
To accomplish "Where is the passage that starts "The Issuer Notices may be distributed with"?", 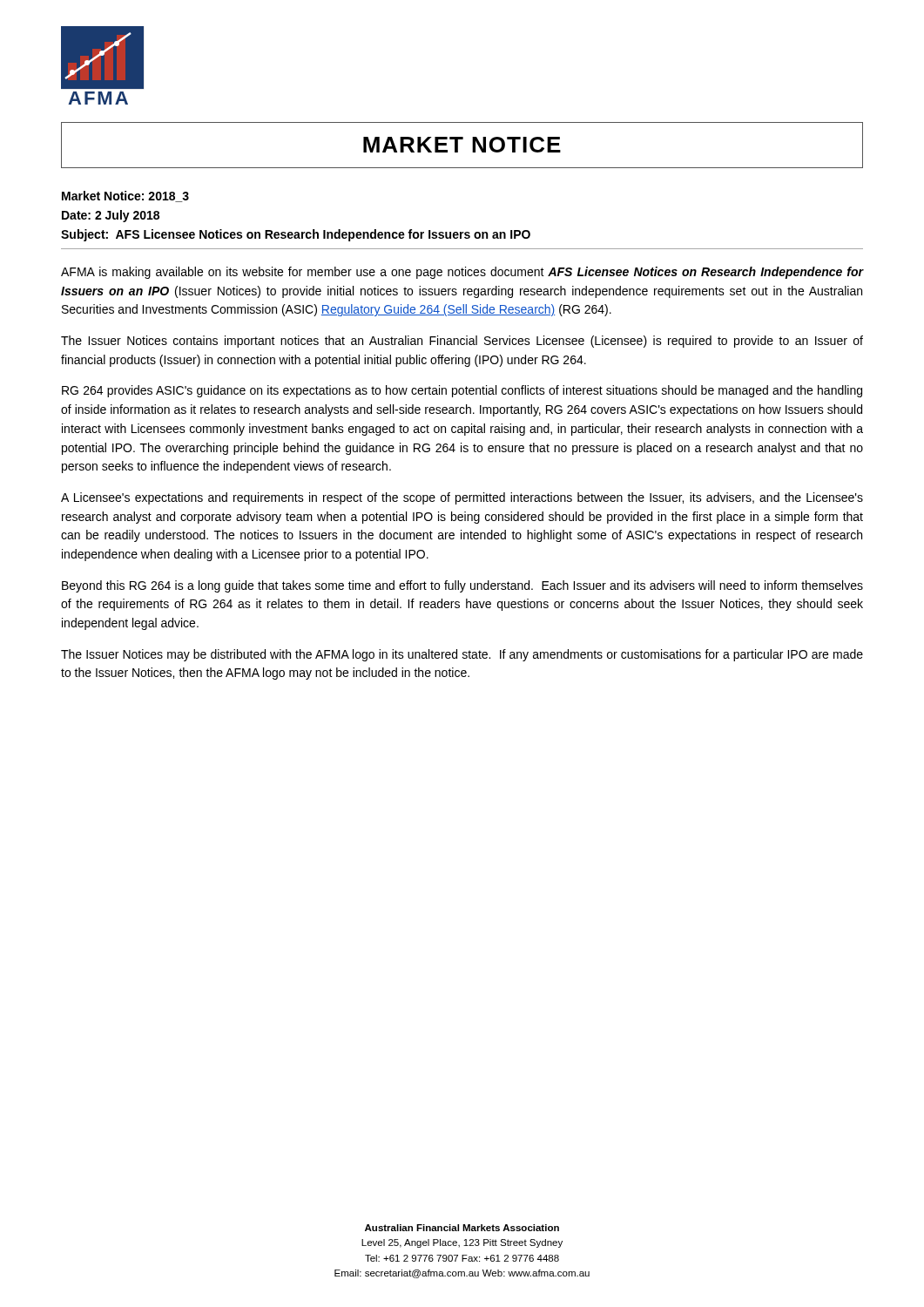I will 462,663.
